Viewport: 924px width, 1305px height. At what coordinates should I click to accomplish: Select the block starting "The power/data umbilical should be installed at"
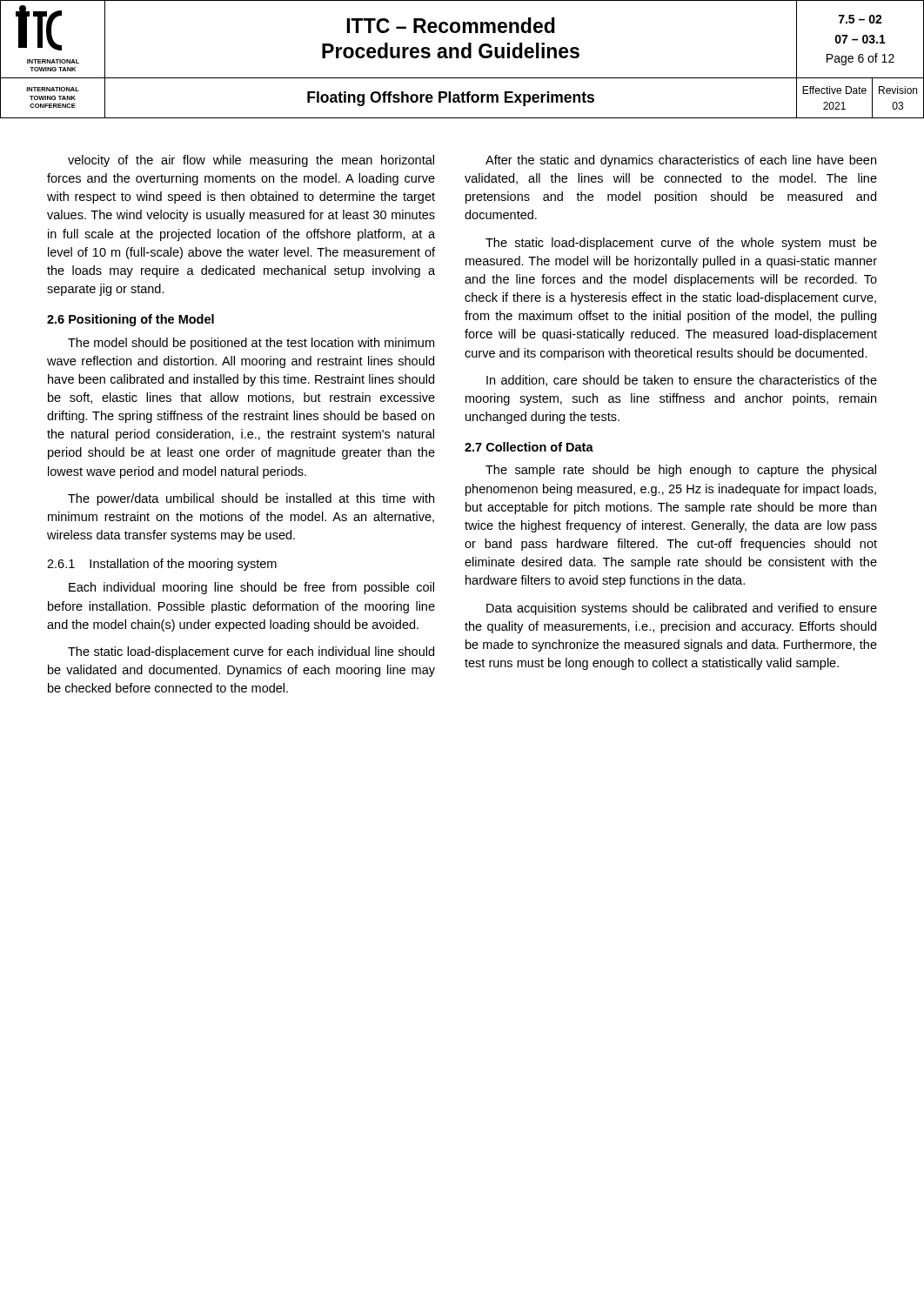click(241, 517)
